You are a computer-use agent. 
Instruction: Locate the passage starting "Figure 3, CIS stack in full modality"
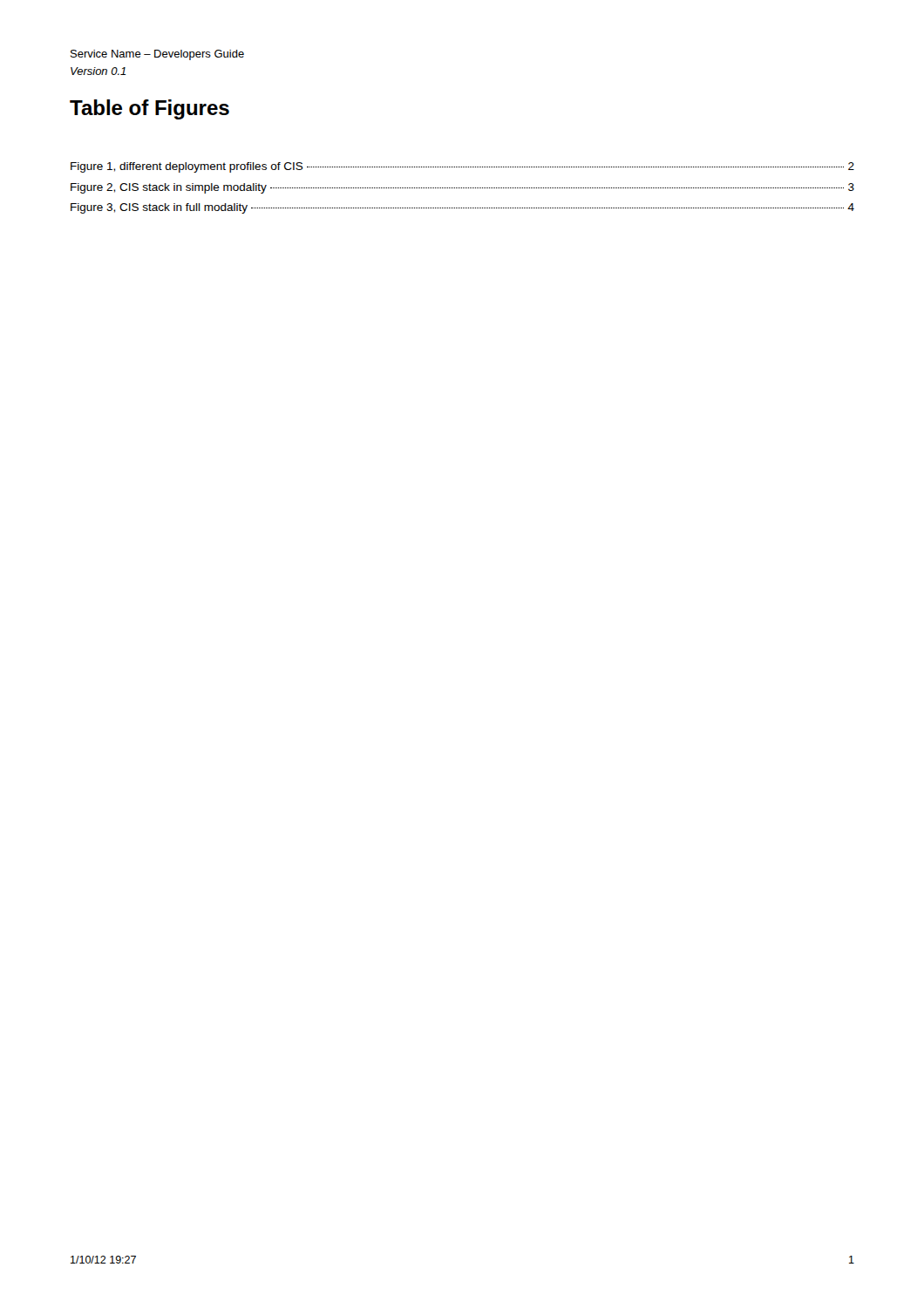(462, 208)
